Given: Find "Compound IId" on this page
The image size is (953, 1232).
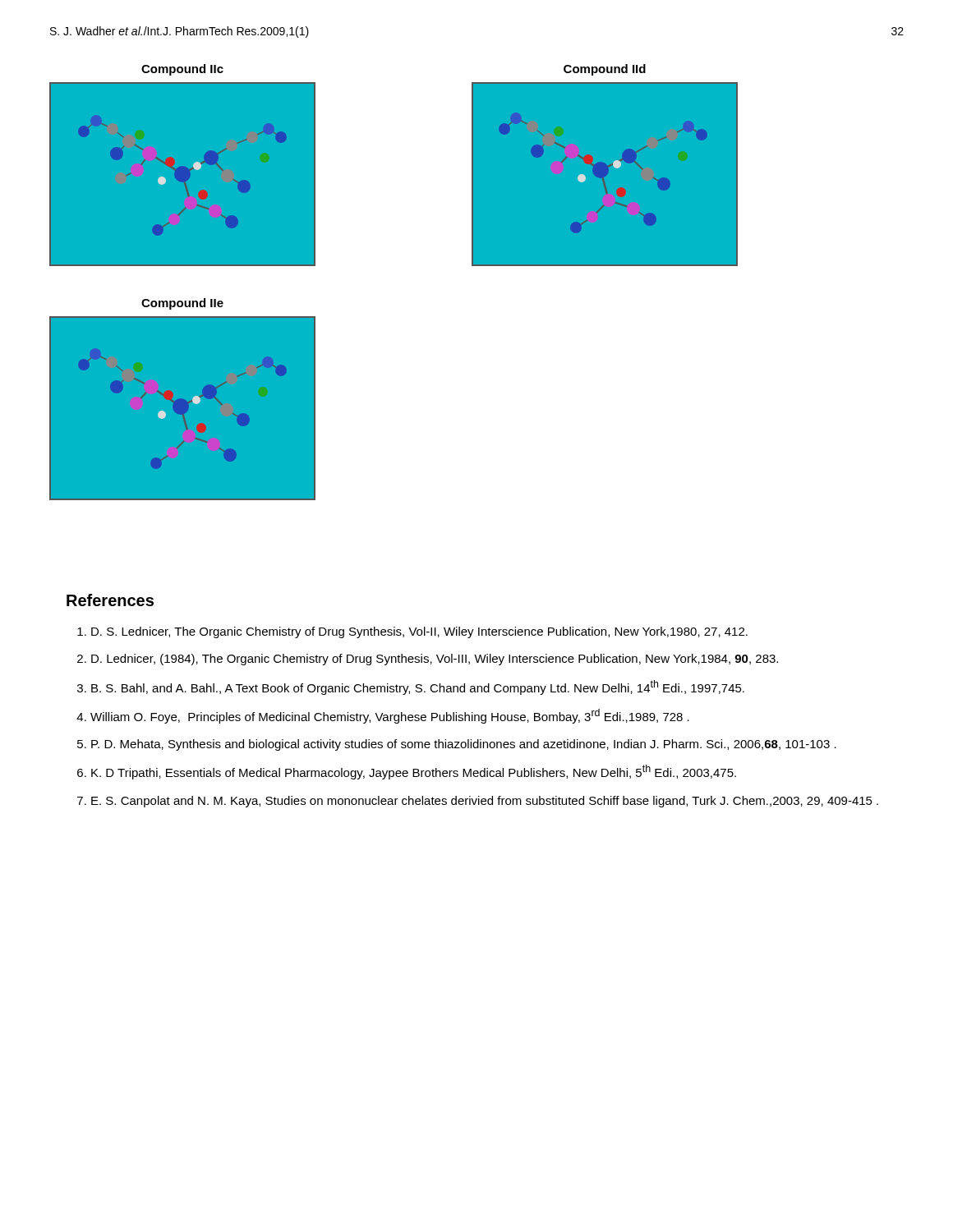Looking at the screenshot, I should point(605,69).
